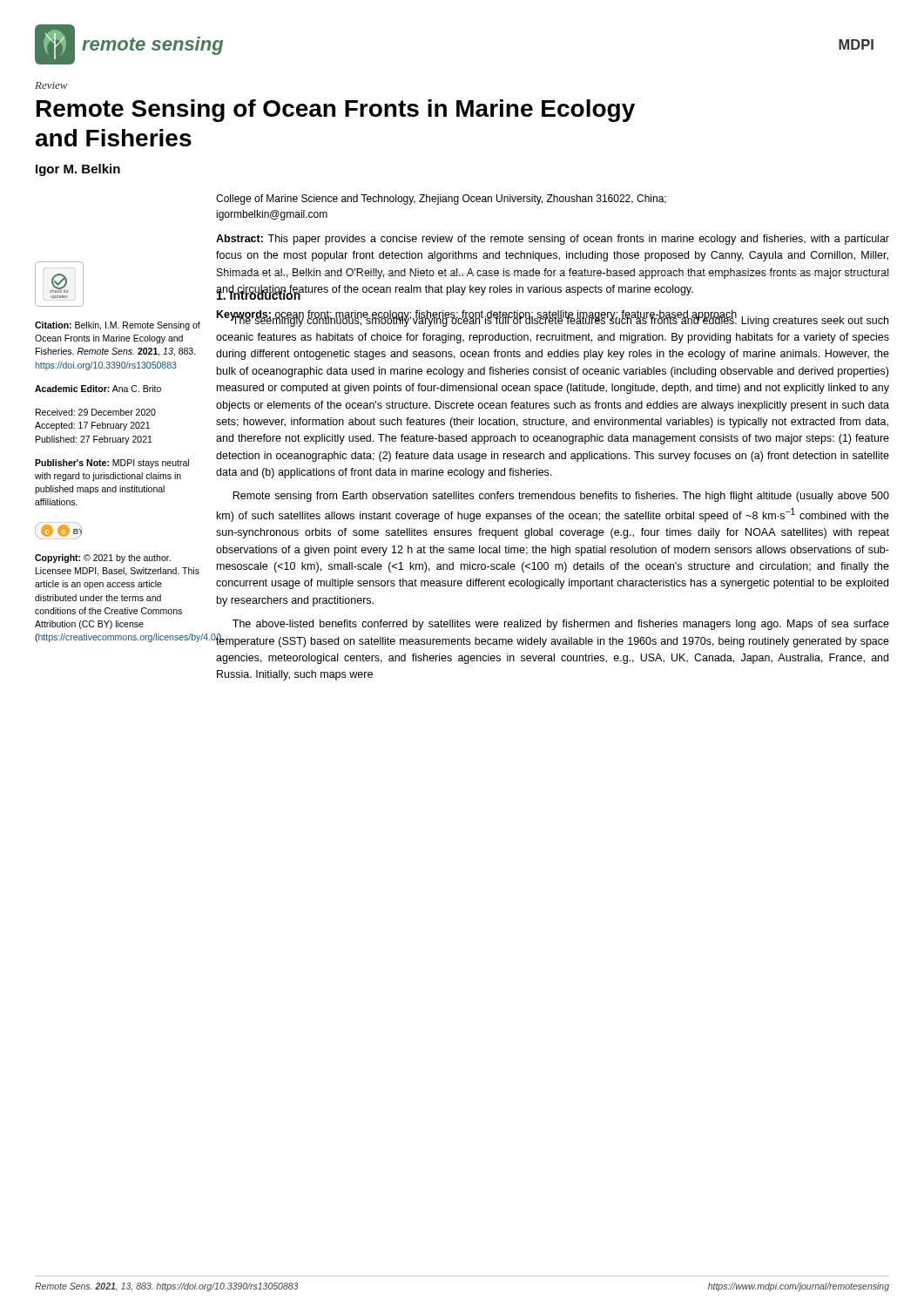Find the element starting "Academic Editor: Ana C. Brito"
Viewport: 924px width, 1307px height.
(98, 388)
